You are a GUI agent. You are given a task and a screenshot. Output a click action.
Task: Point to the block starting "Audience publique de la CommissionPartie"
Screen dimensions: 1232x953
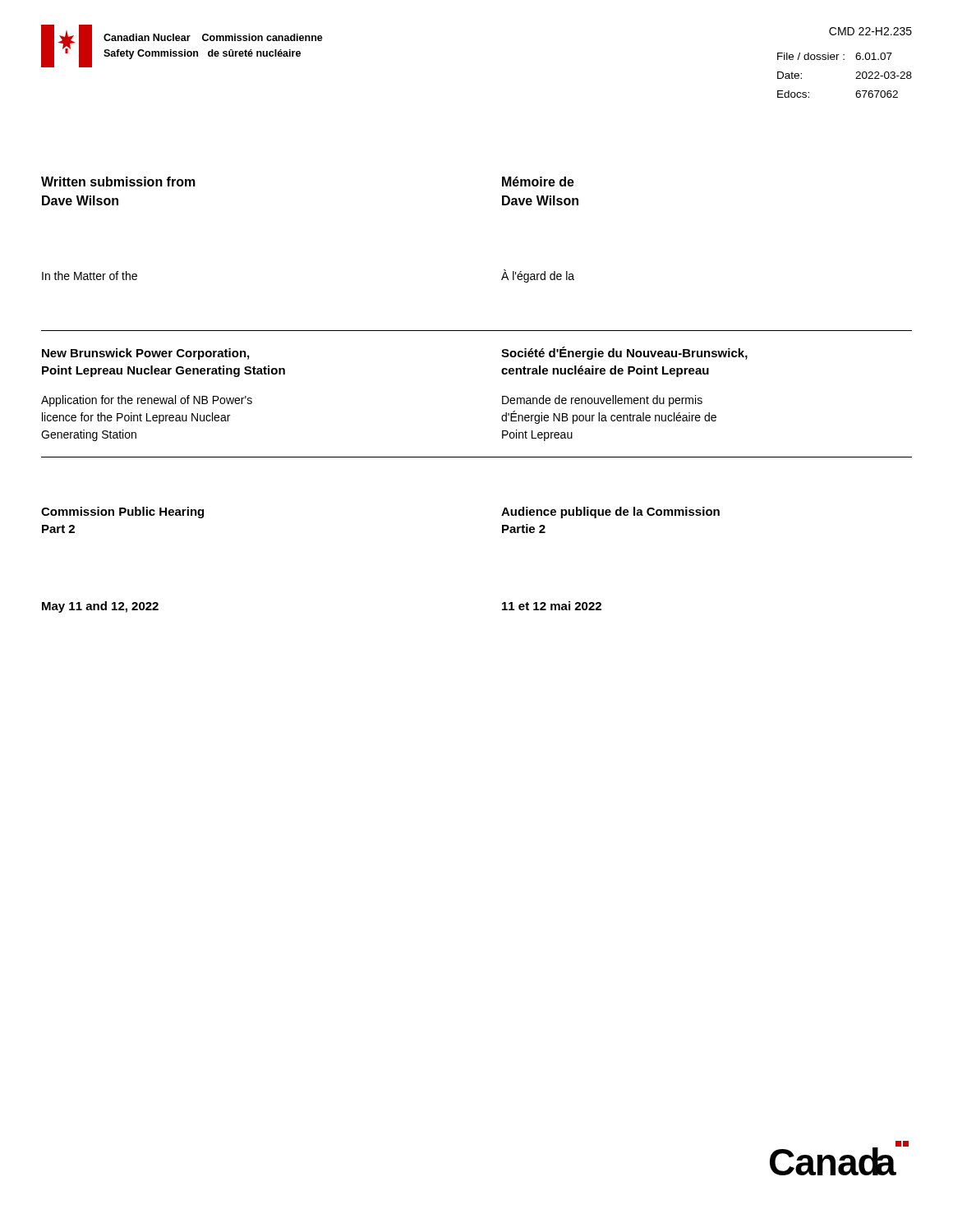pos(611,520)
